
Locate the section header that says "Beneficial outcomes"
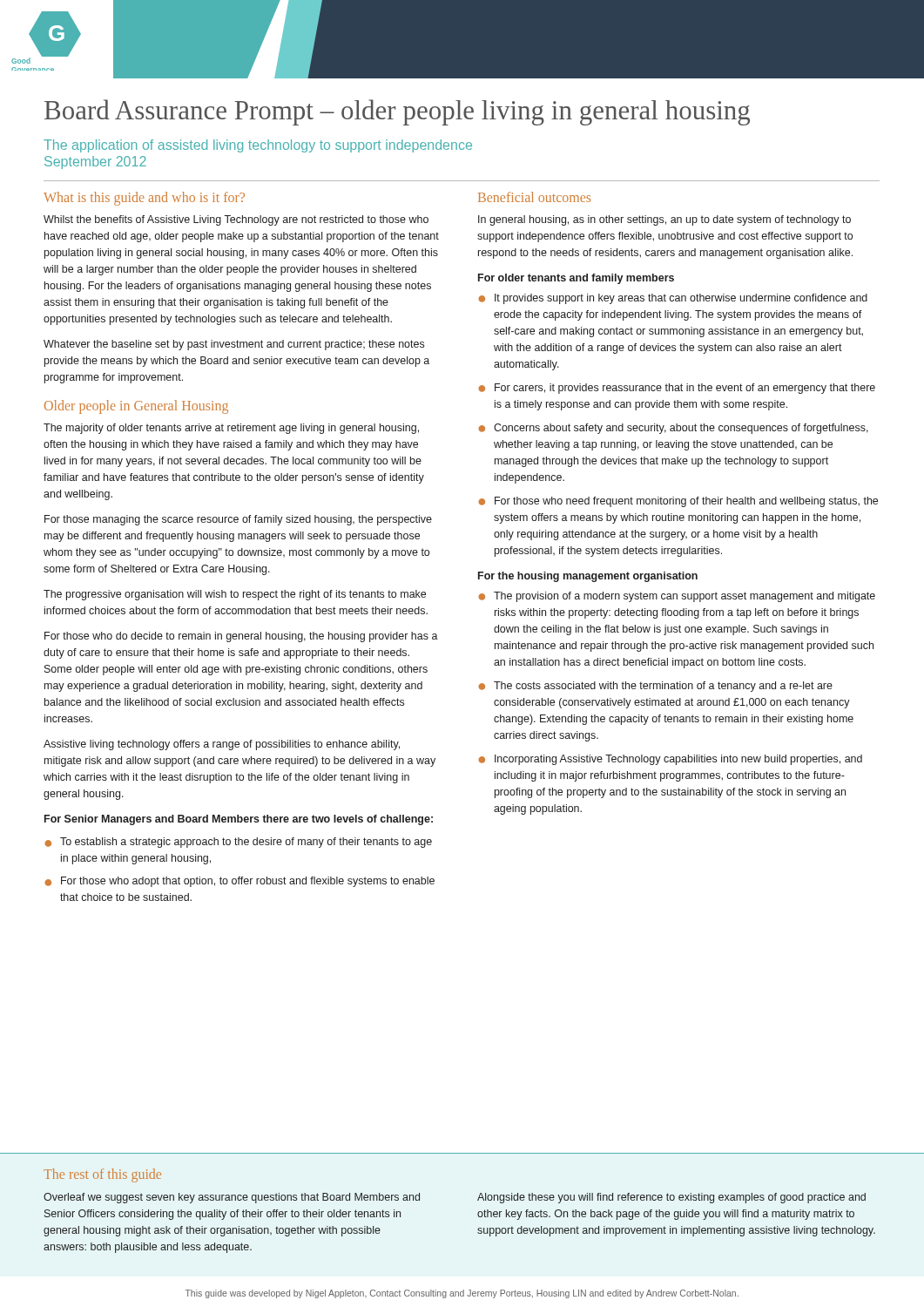534,197
